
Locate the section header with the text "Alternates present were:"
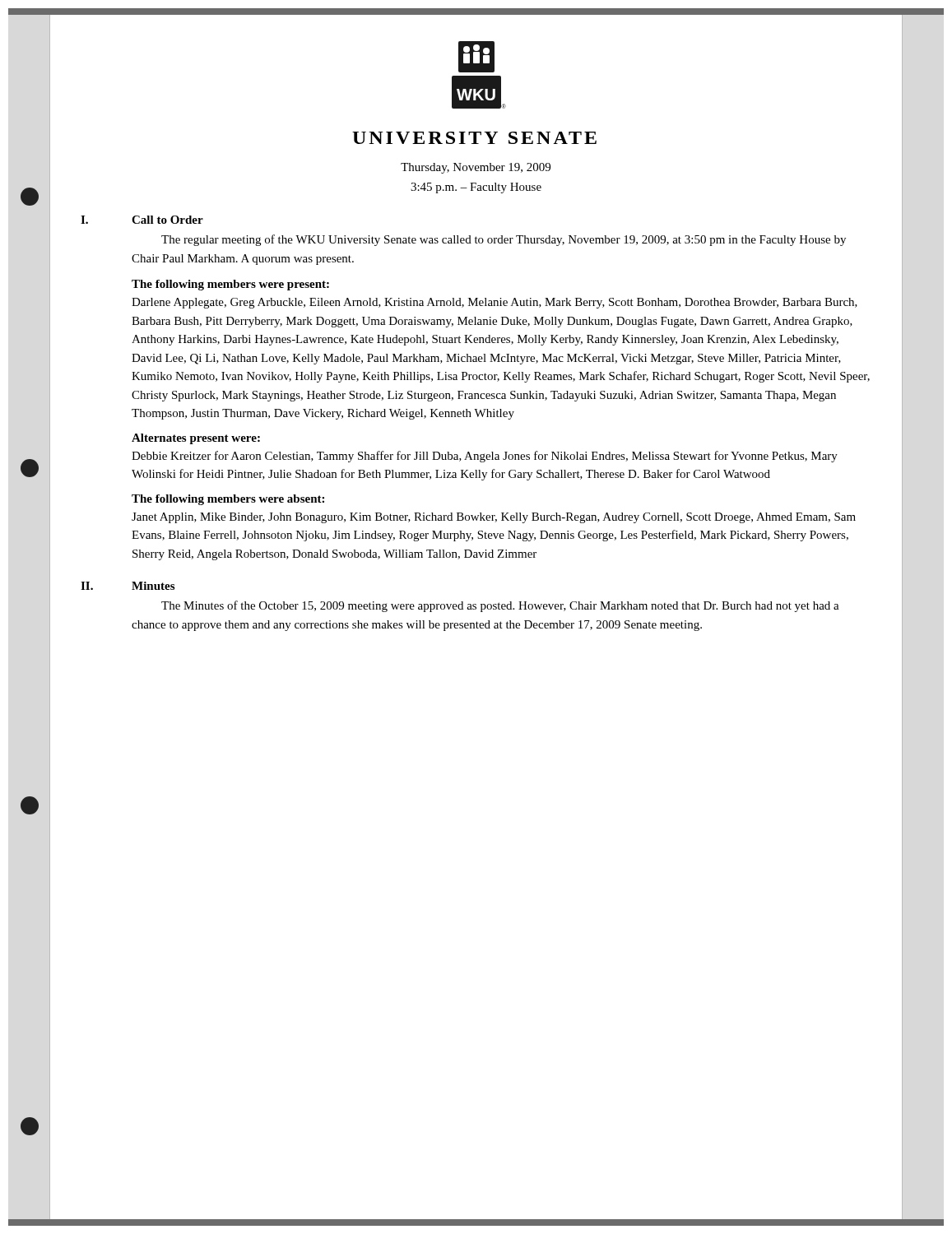point(196,437)
